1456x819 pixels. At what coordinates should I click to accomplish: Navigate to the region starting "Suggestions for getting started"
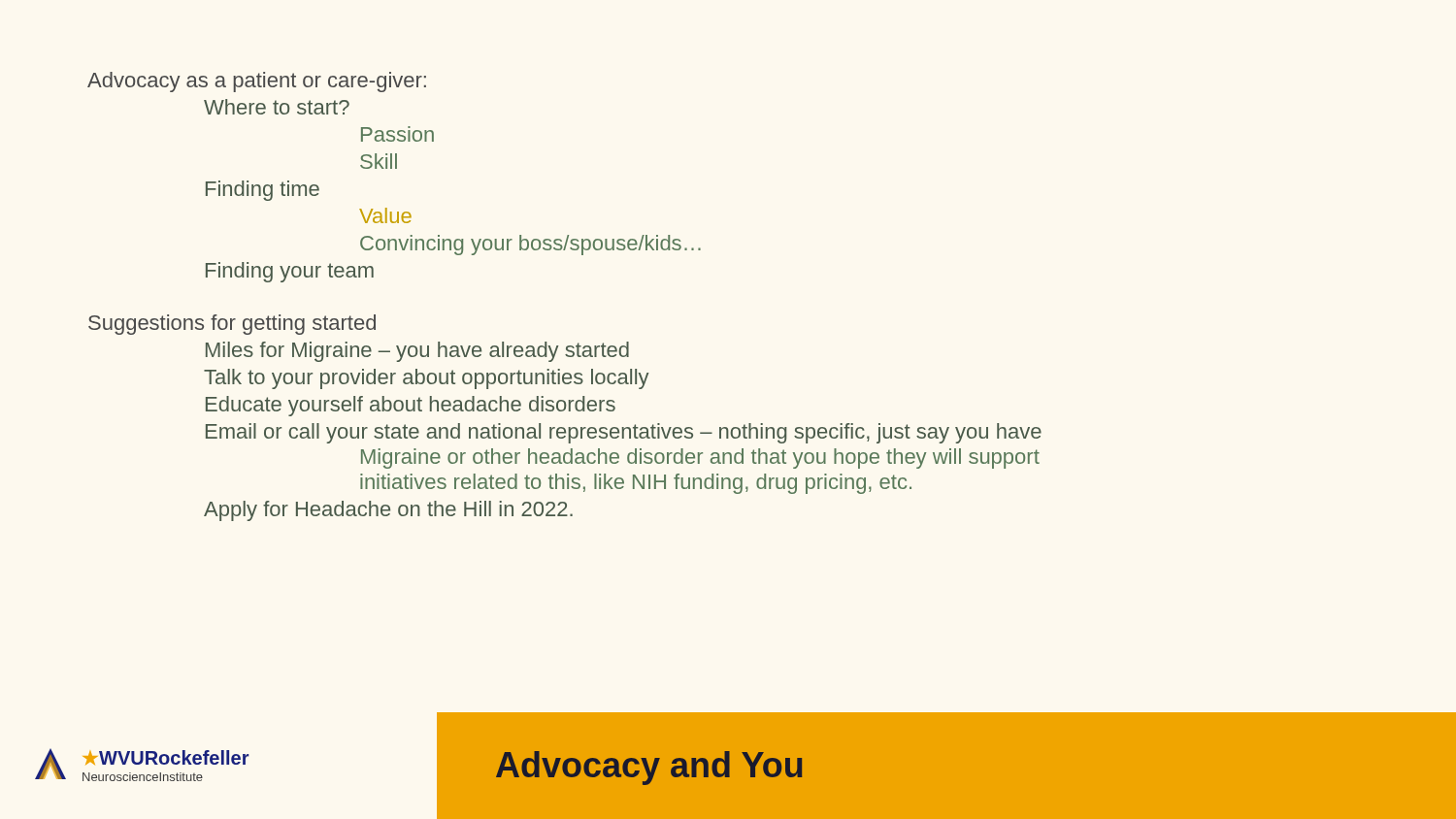coord(232,323)
